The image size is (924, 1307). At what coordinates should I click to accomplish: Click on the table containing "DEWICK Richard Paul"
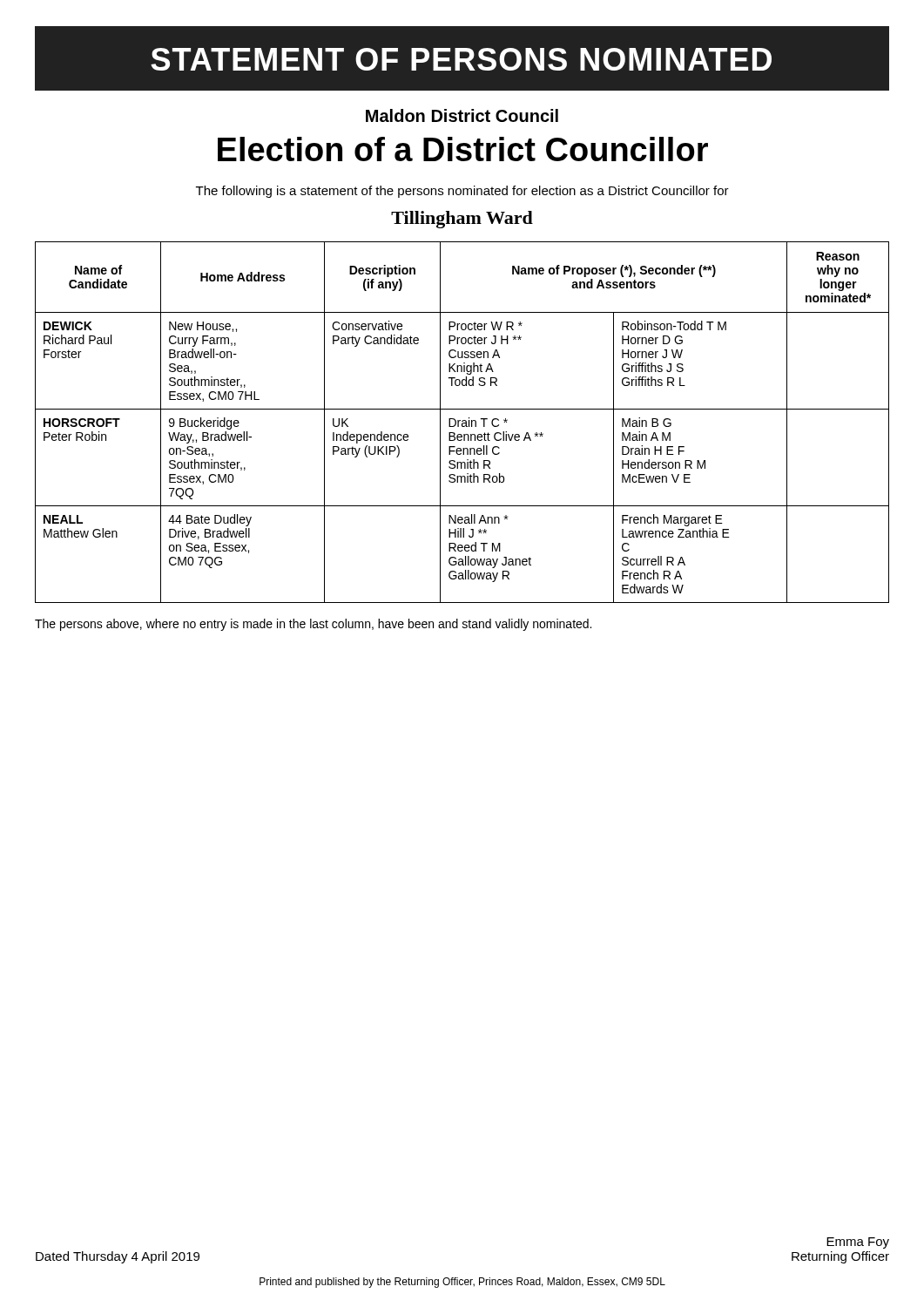(x=462, y=422)
